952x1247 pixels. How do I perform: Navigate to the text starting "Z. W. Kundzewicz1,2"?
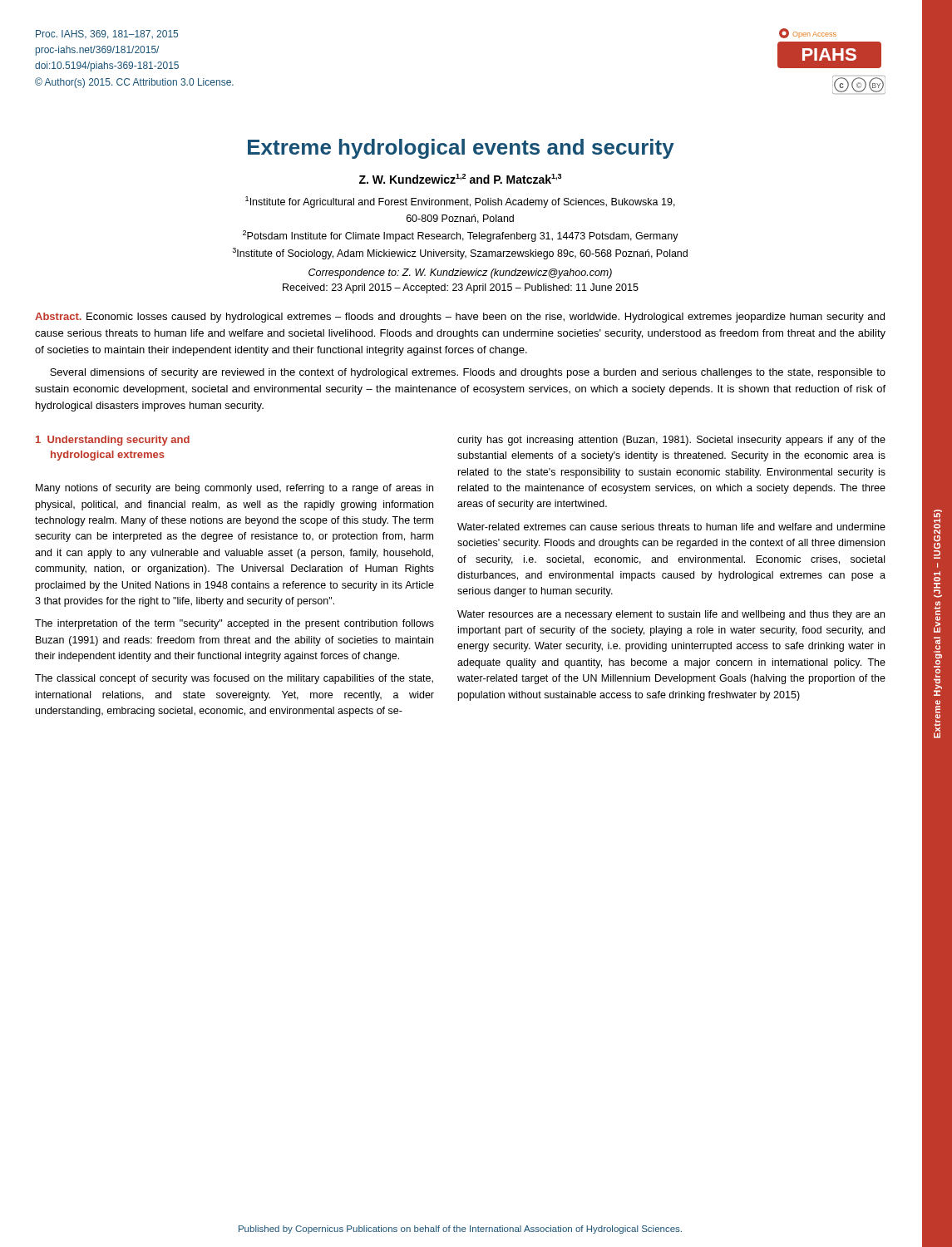[460, 179]
